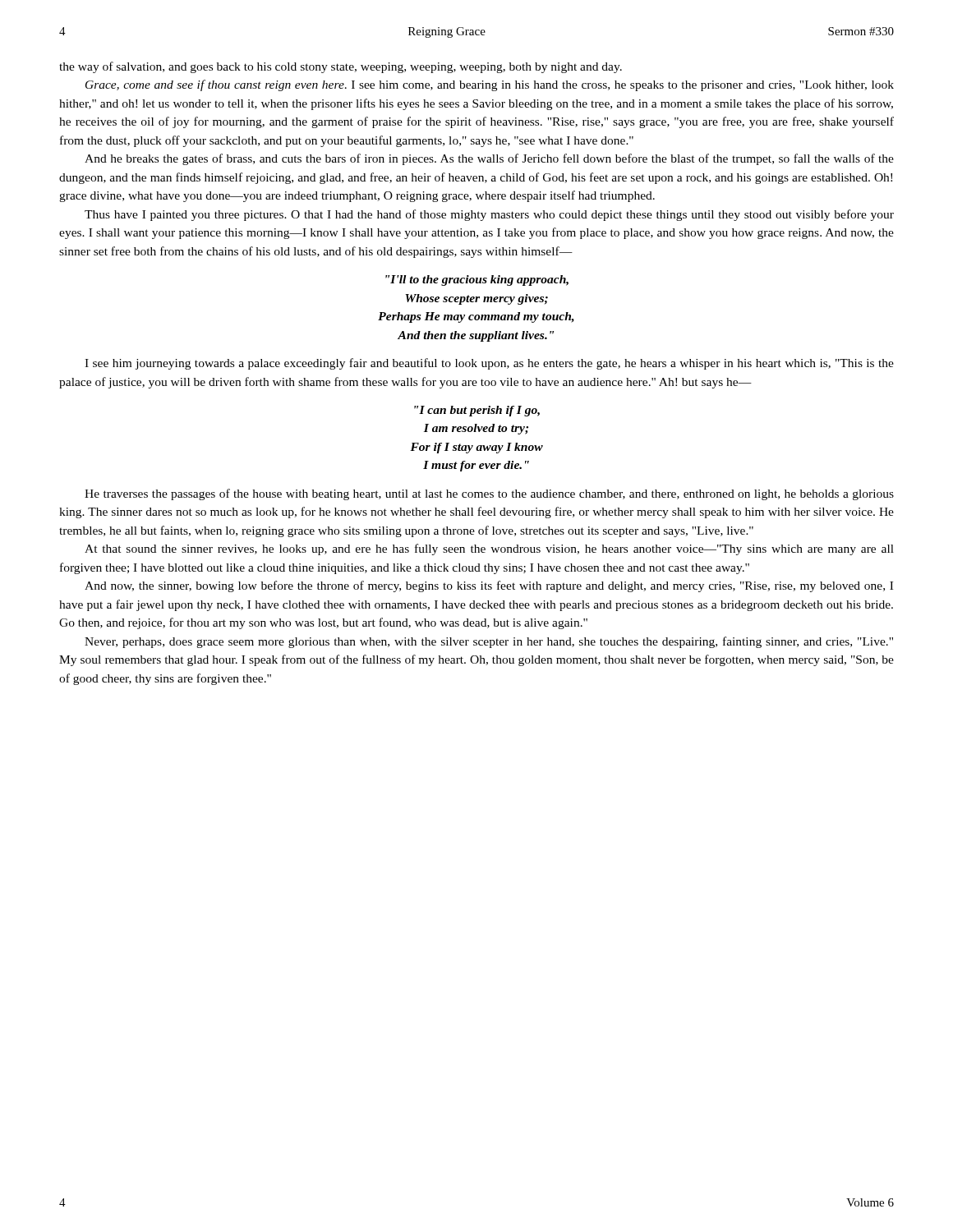Select the block starting "And he breaks the gates of brass,"
The width and height of the screenshot is (953, 1232).
pos(476,177)
